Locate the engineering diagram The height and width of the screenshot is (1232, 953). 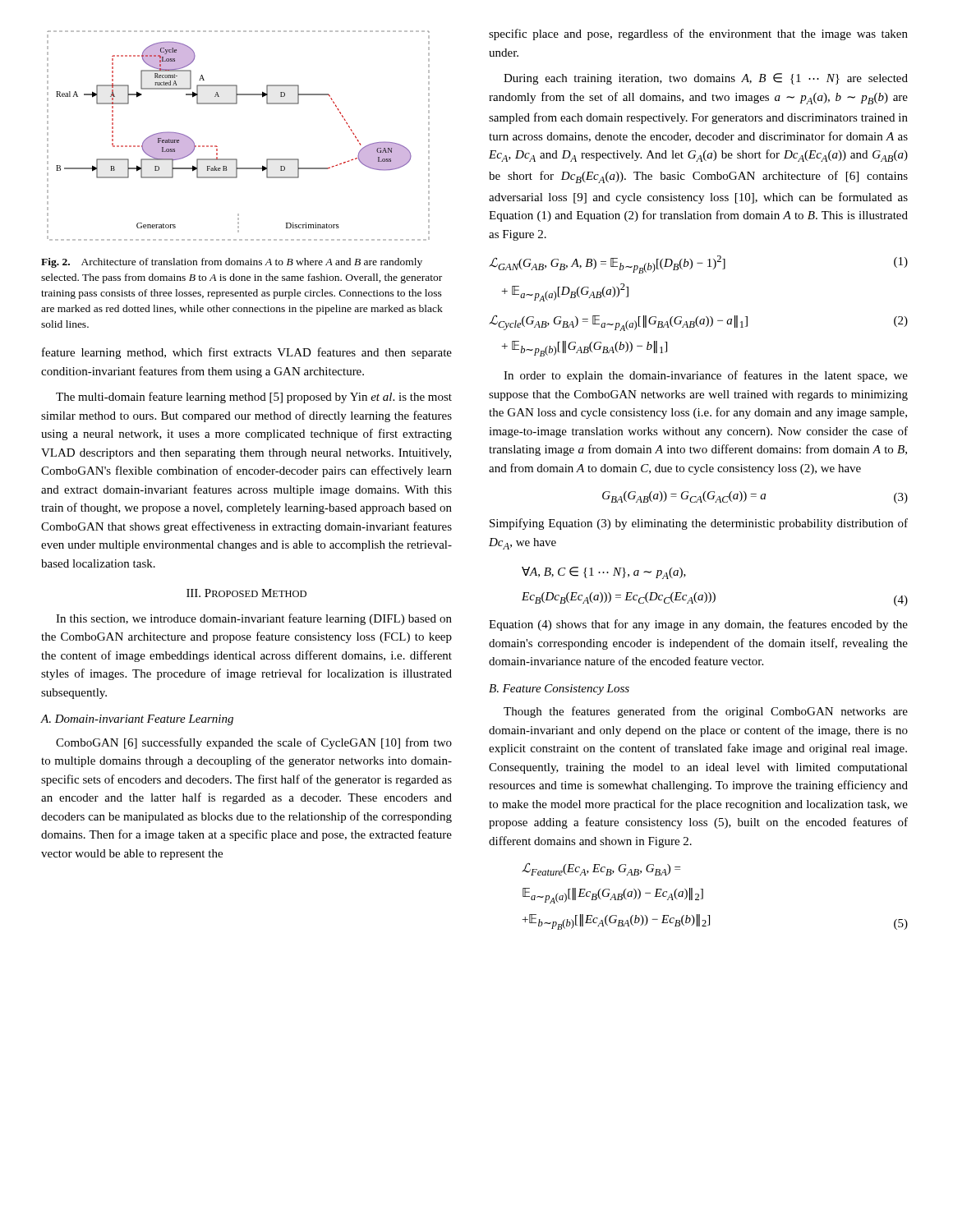point(238,137)
